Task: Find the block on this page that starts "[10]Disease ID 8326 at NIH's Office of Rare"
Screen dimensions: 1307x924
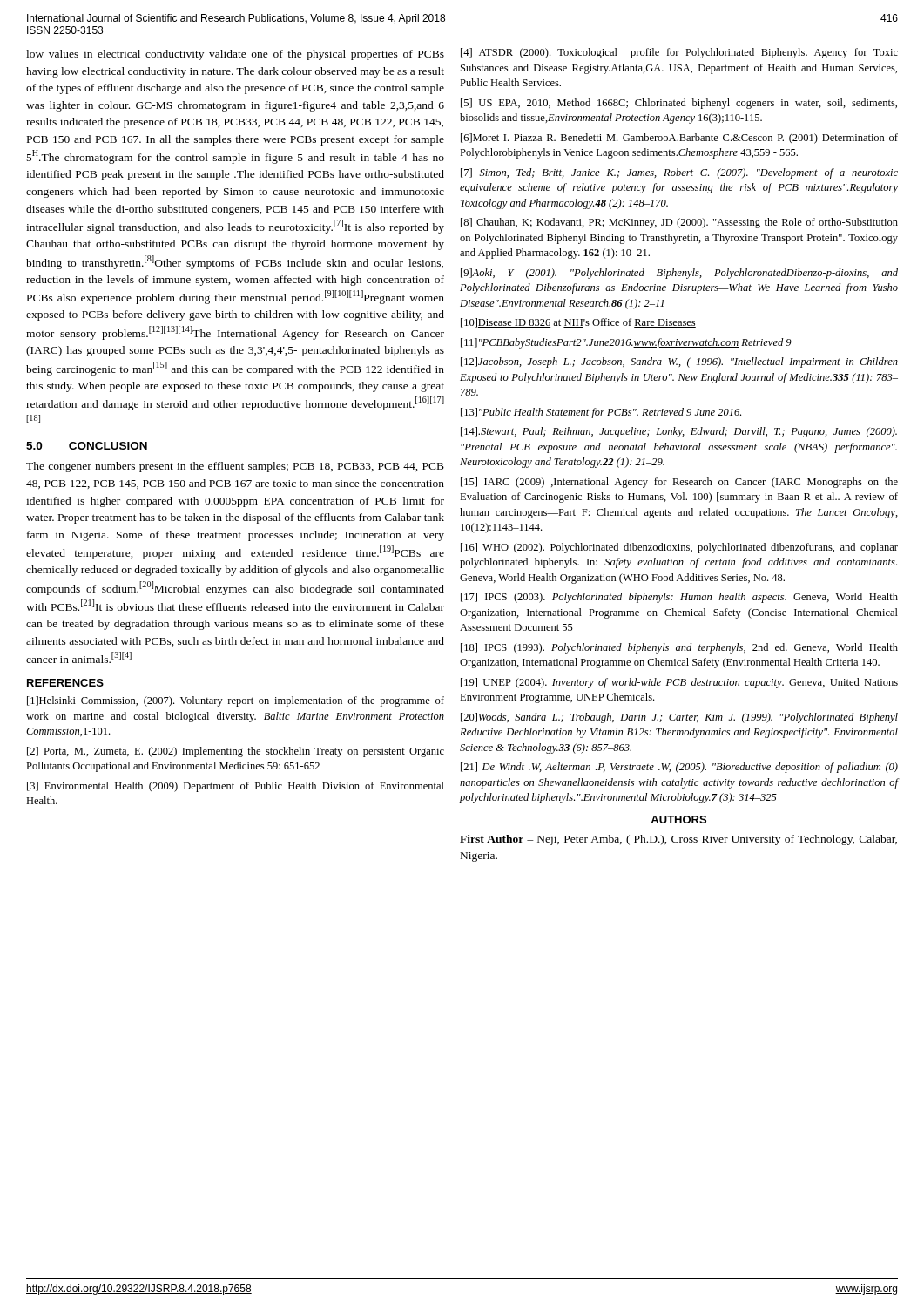Action: [x=578, y=322]
